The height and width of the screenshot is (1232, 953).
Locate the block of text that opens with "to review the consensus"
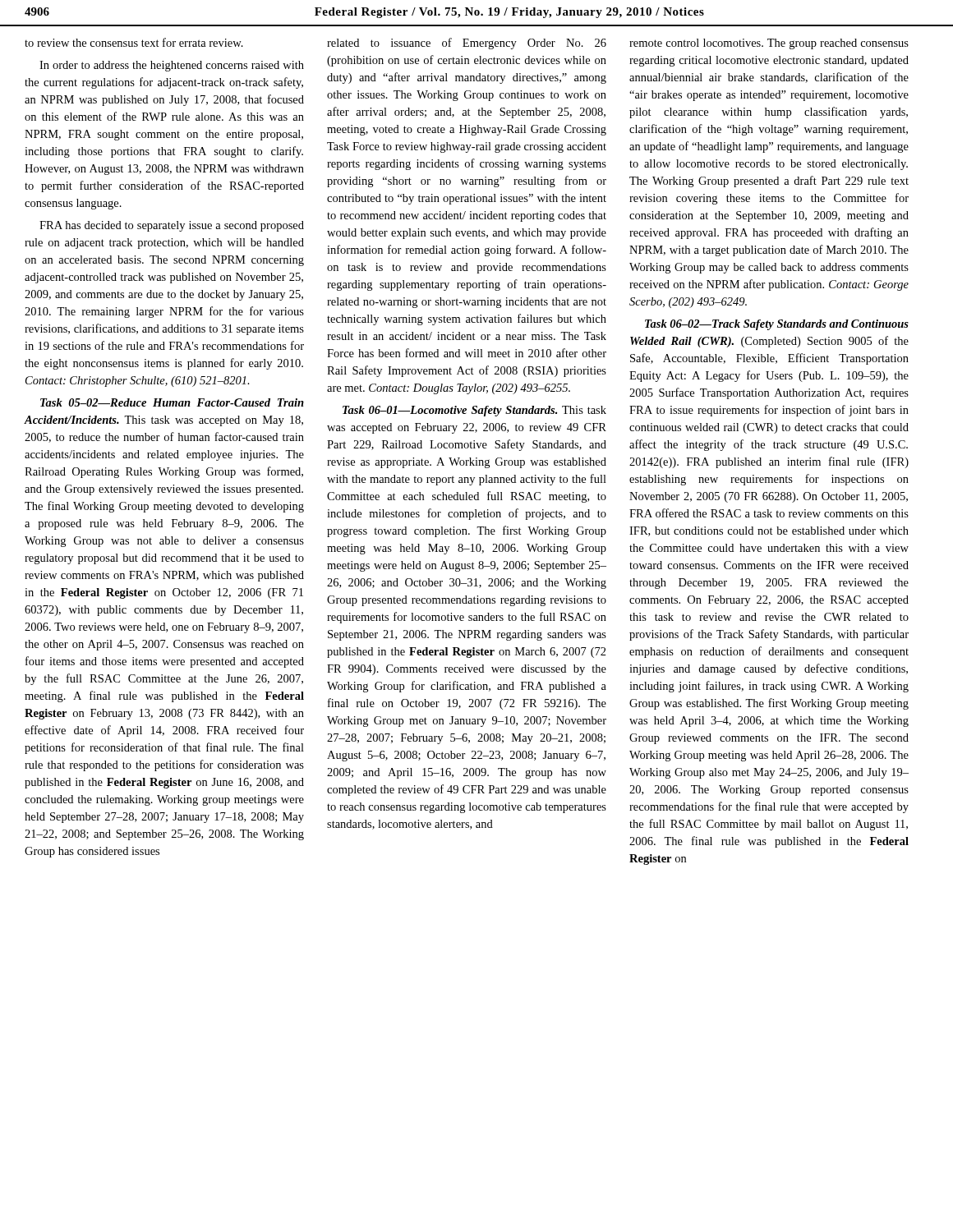pos(164,447)
